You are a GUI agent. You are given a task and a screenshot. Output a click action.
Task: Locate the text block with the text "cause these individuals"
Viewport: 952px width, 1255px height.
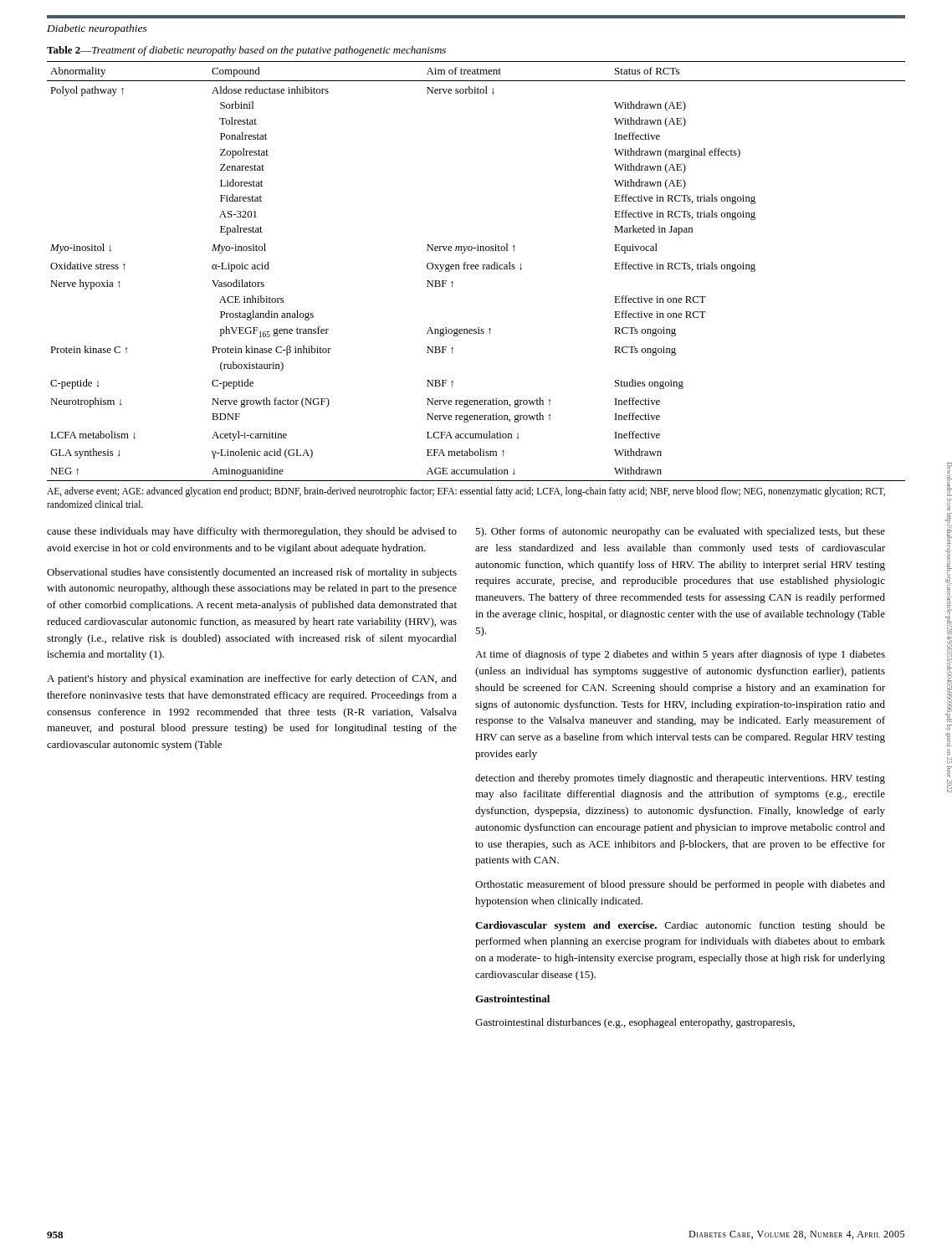[x=252, y=539]
